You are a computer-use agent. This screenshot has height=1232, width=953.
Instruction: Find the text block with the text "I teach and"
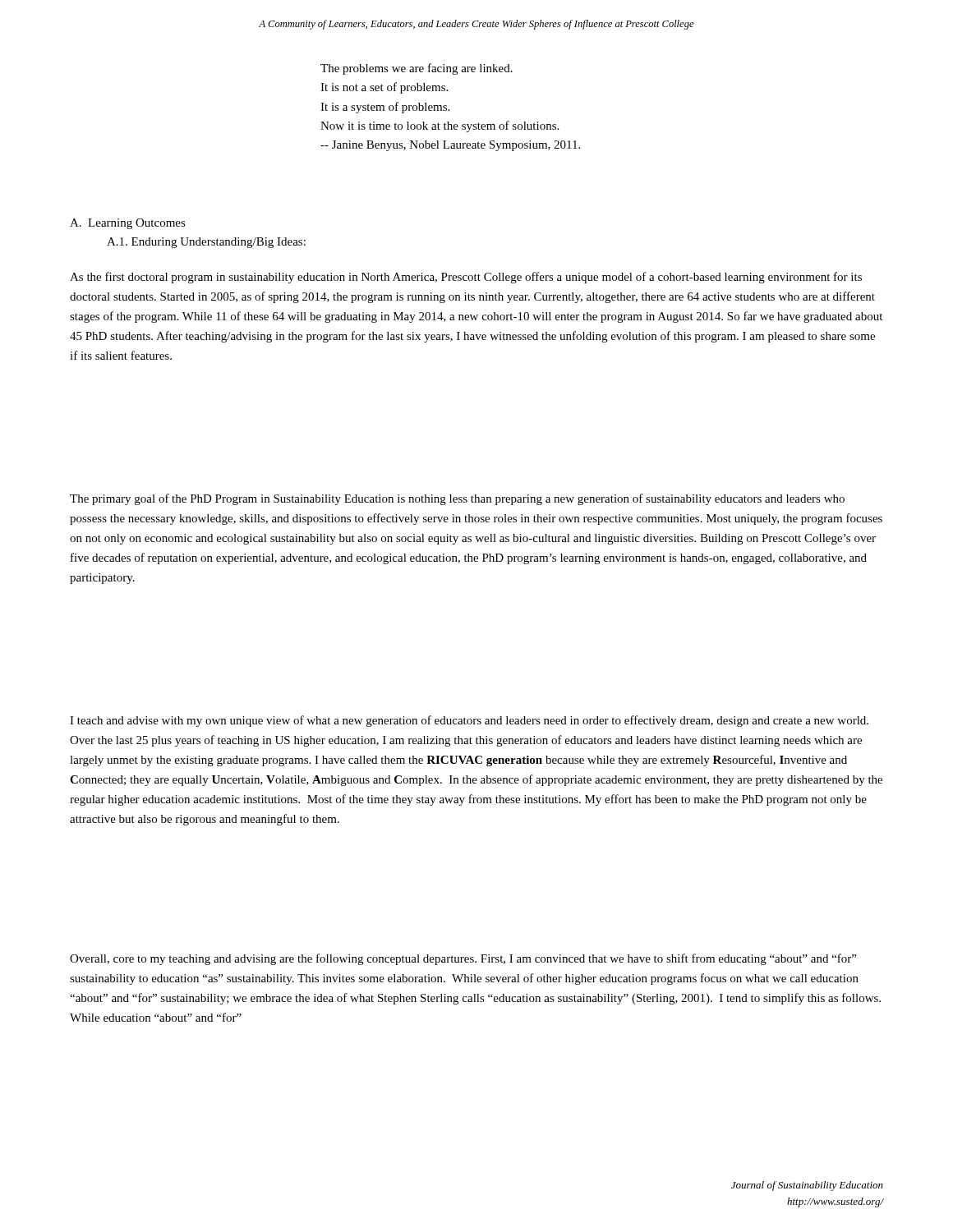pyautogui.click(x=476, y=770)
